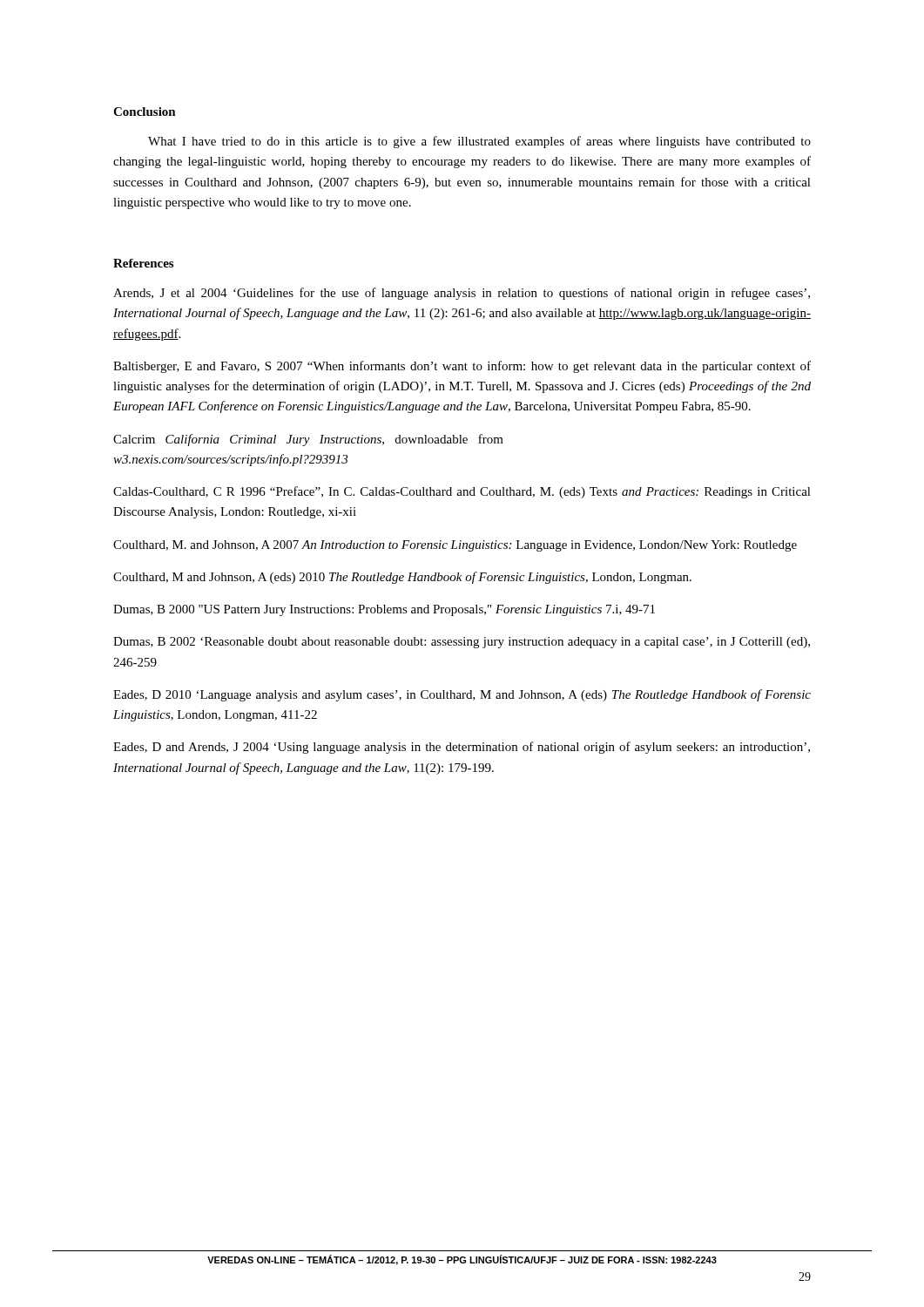Locate the text containing "Calcrim California Criminal Jury Instructions, downloadable from w3.nexis.com/sources/scripts/info.pl?293913"
Viewport: 924px width, 1307px height.
tap(308, 449)
